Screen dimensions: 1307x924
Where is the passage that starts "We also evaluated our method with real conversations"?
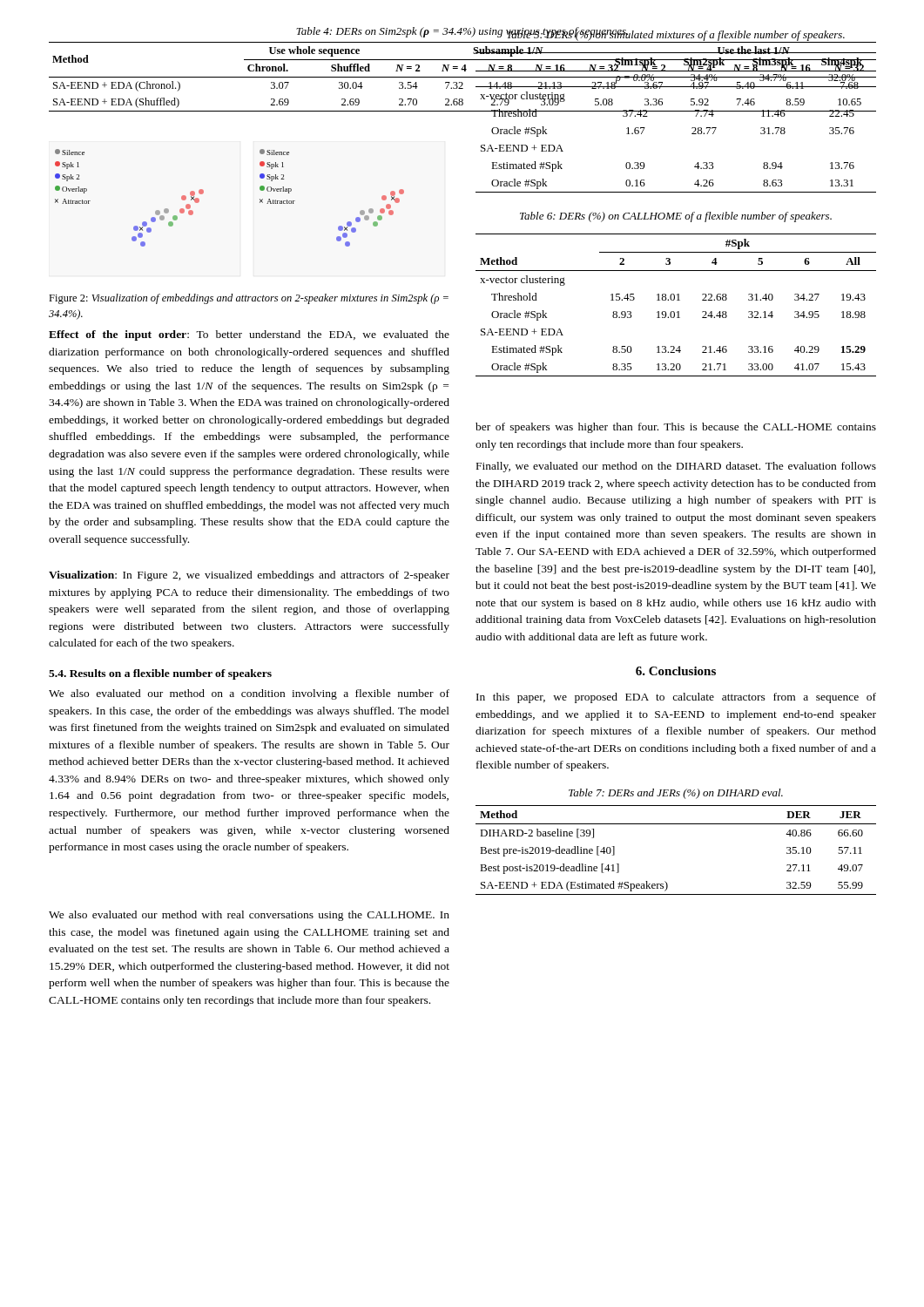[x=249, y=957]
